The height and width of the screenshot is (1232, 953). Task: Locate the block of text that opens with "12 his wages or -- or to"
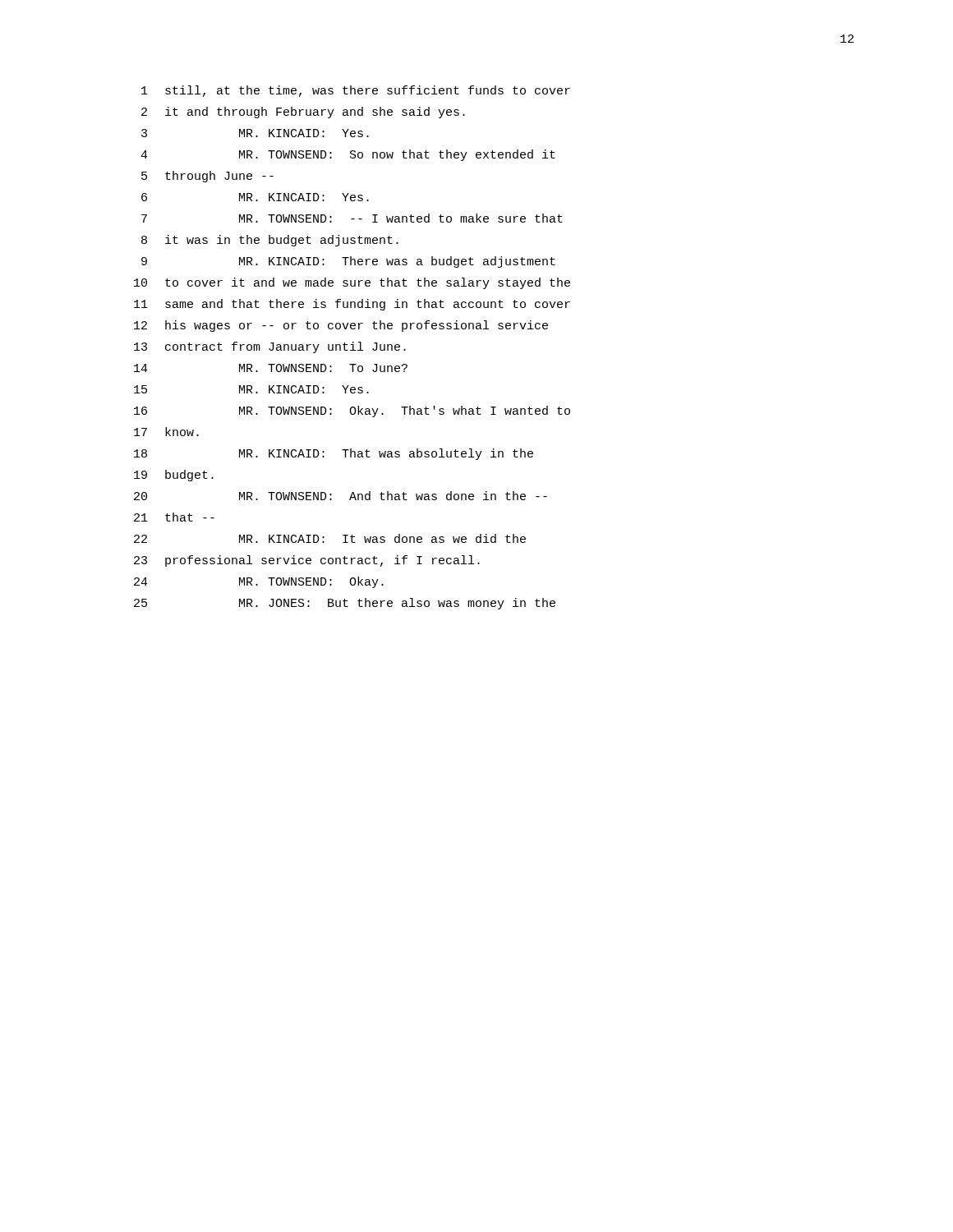(x=476, y=327)
